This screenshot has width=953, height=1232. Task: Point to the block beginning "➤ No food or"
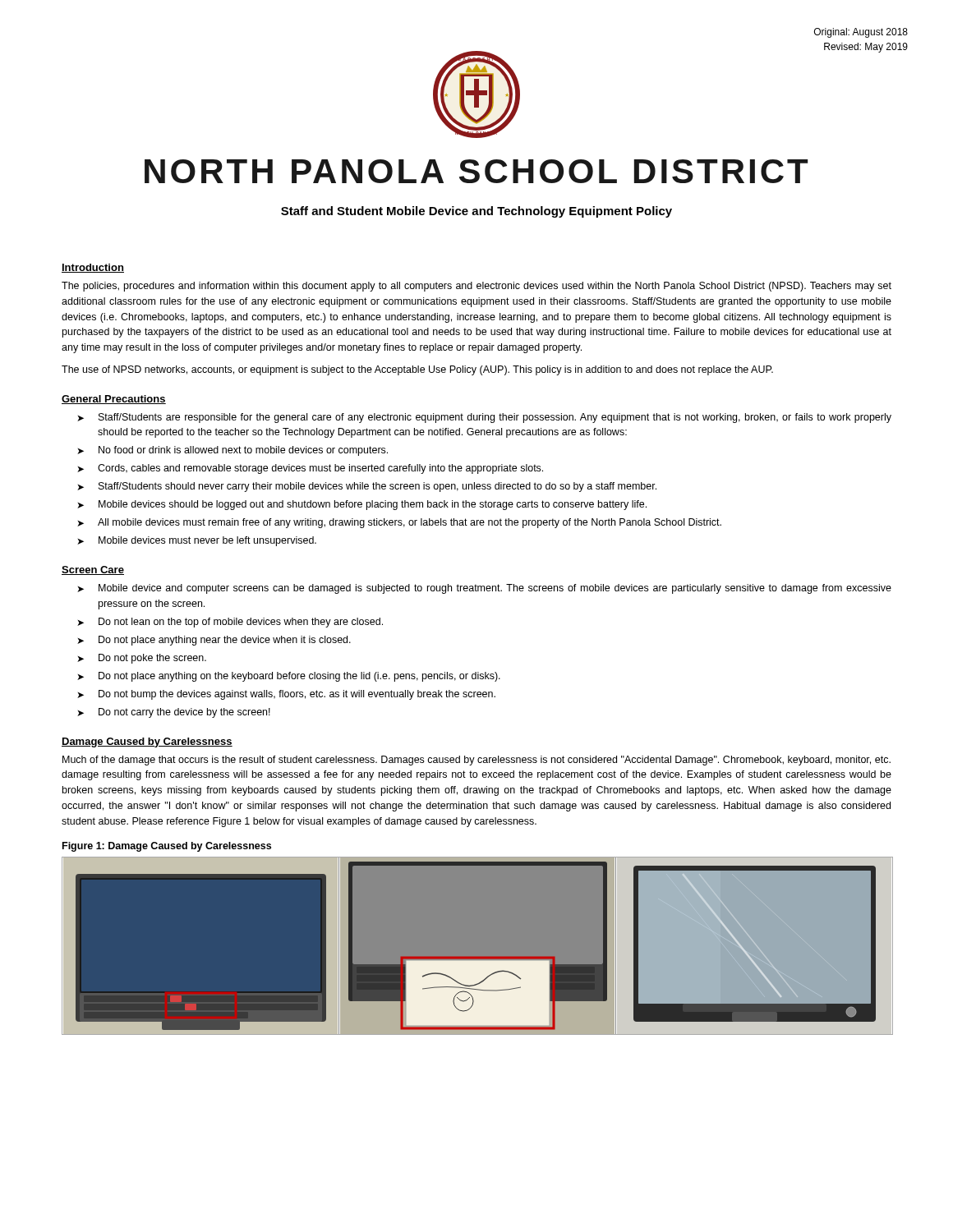(232, 451)
